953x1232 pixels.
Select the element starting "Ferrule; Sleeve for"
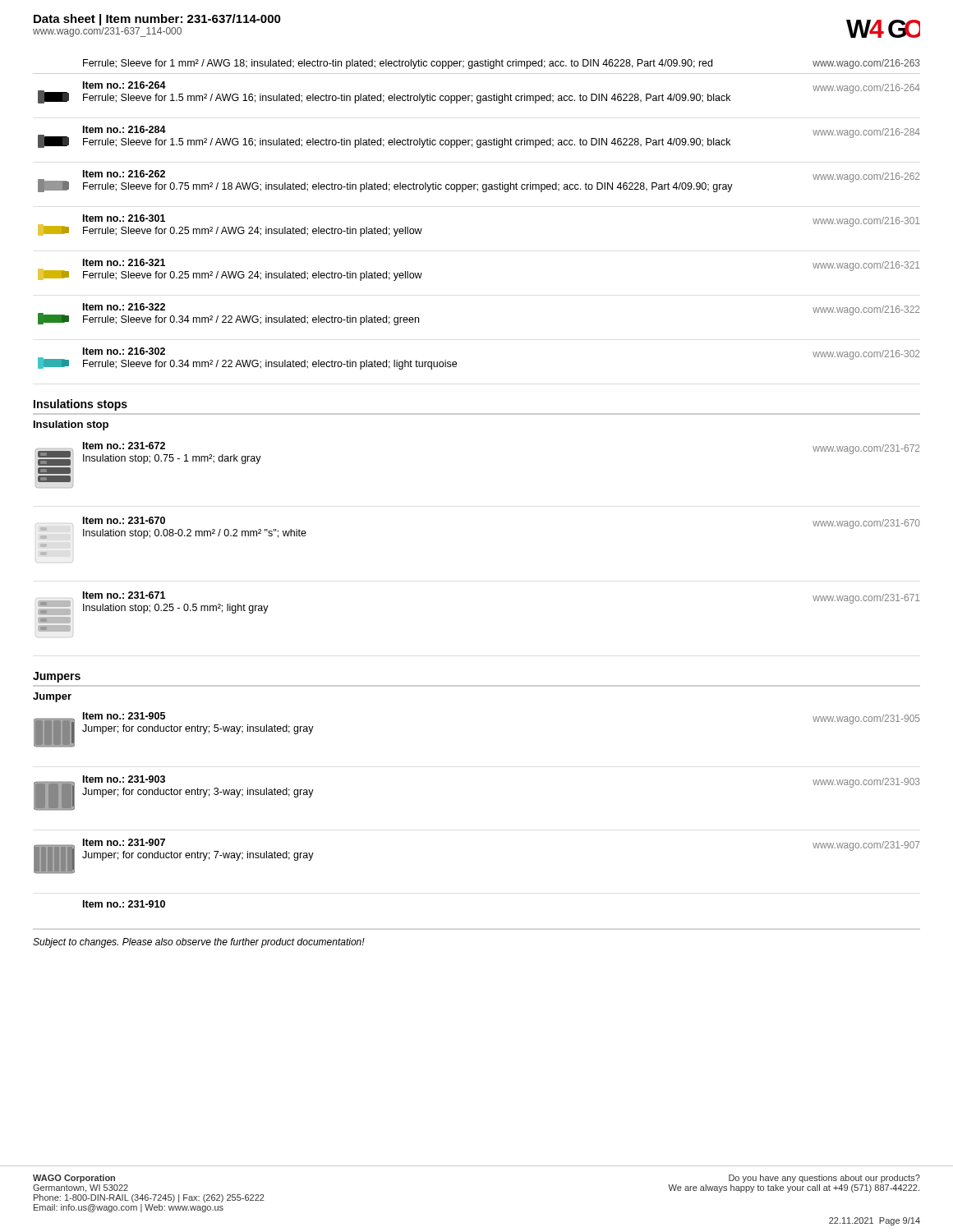[501, 63]
